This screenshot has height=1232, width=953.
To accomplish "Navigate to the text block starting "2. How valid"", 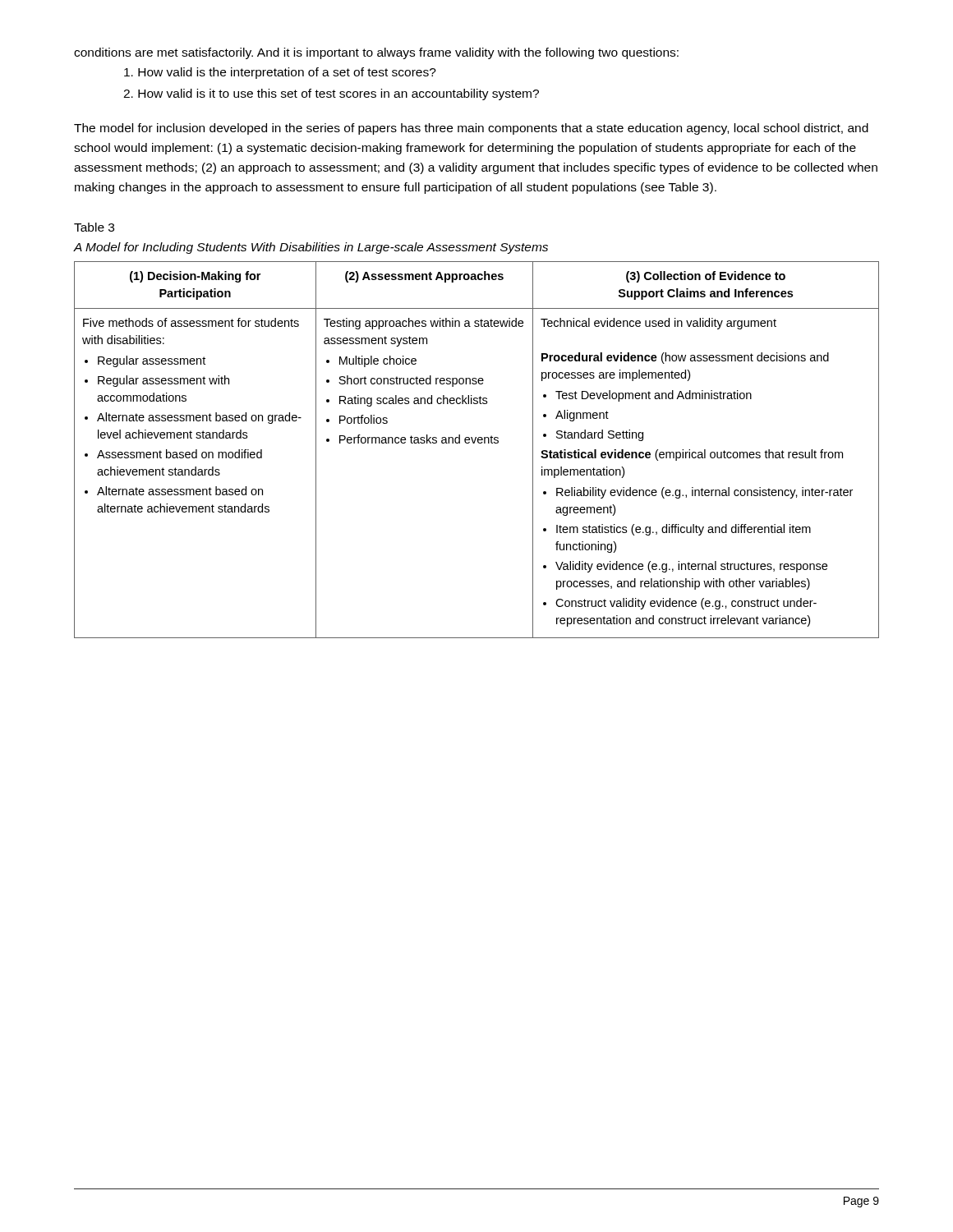I will tap(331, 93).
